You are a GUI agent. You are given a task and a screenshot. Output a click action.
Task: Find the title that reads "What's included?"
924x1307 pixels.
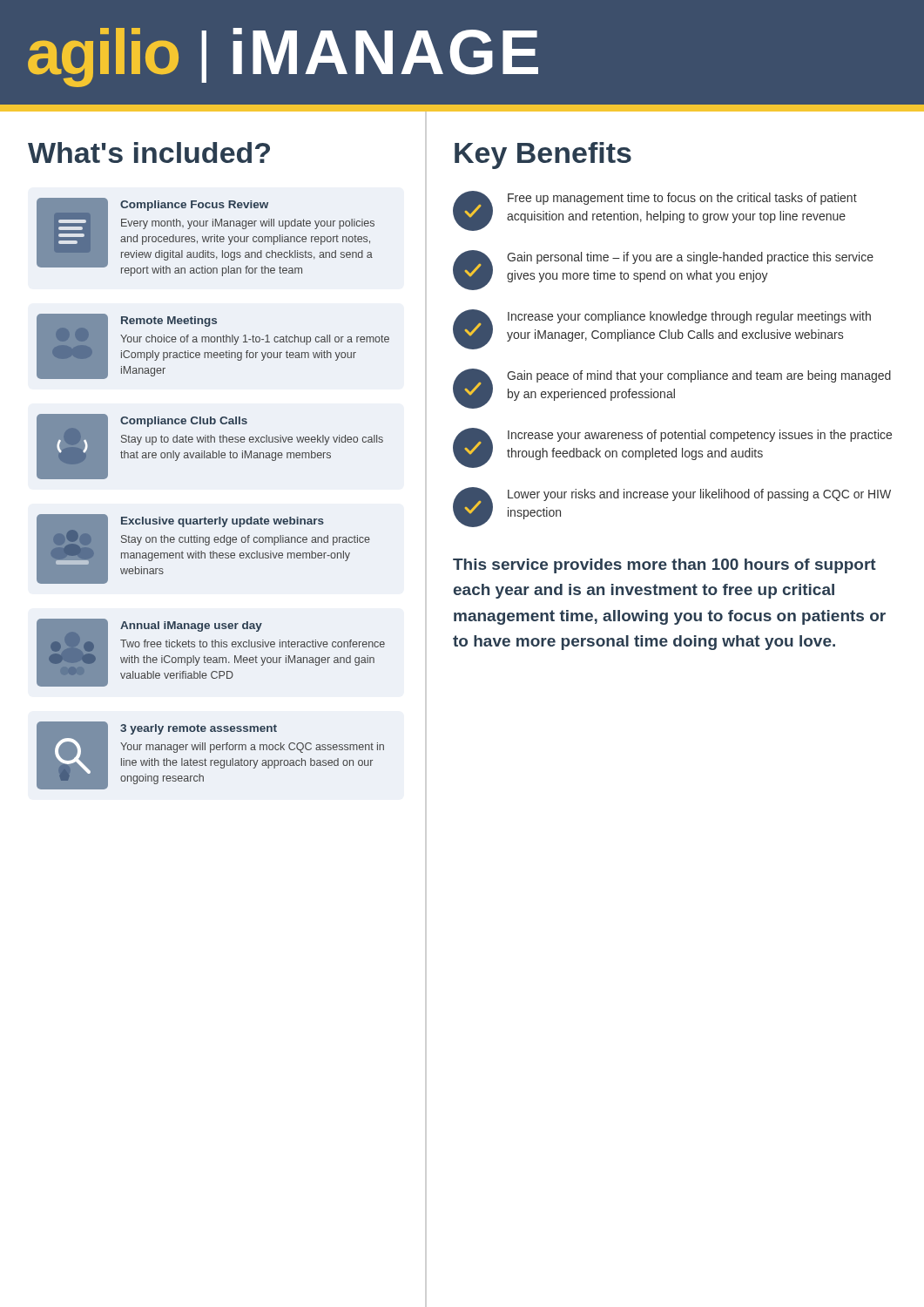150,152
